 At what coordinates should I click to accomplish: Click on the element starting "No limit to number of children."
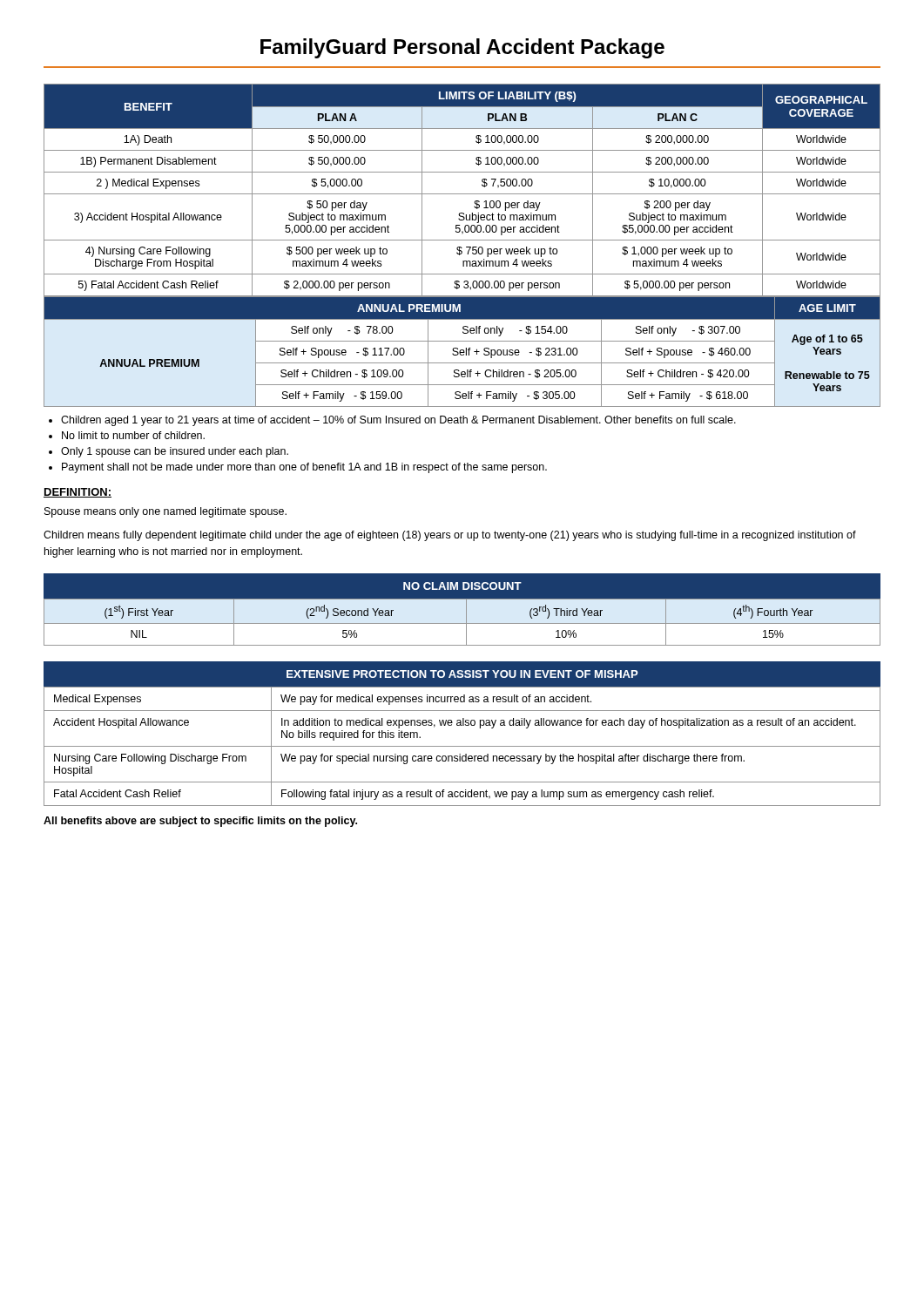[x=133, y=436]
